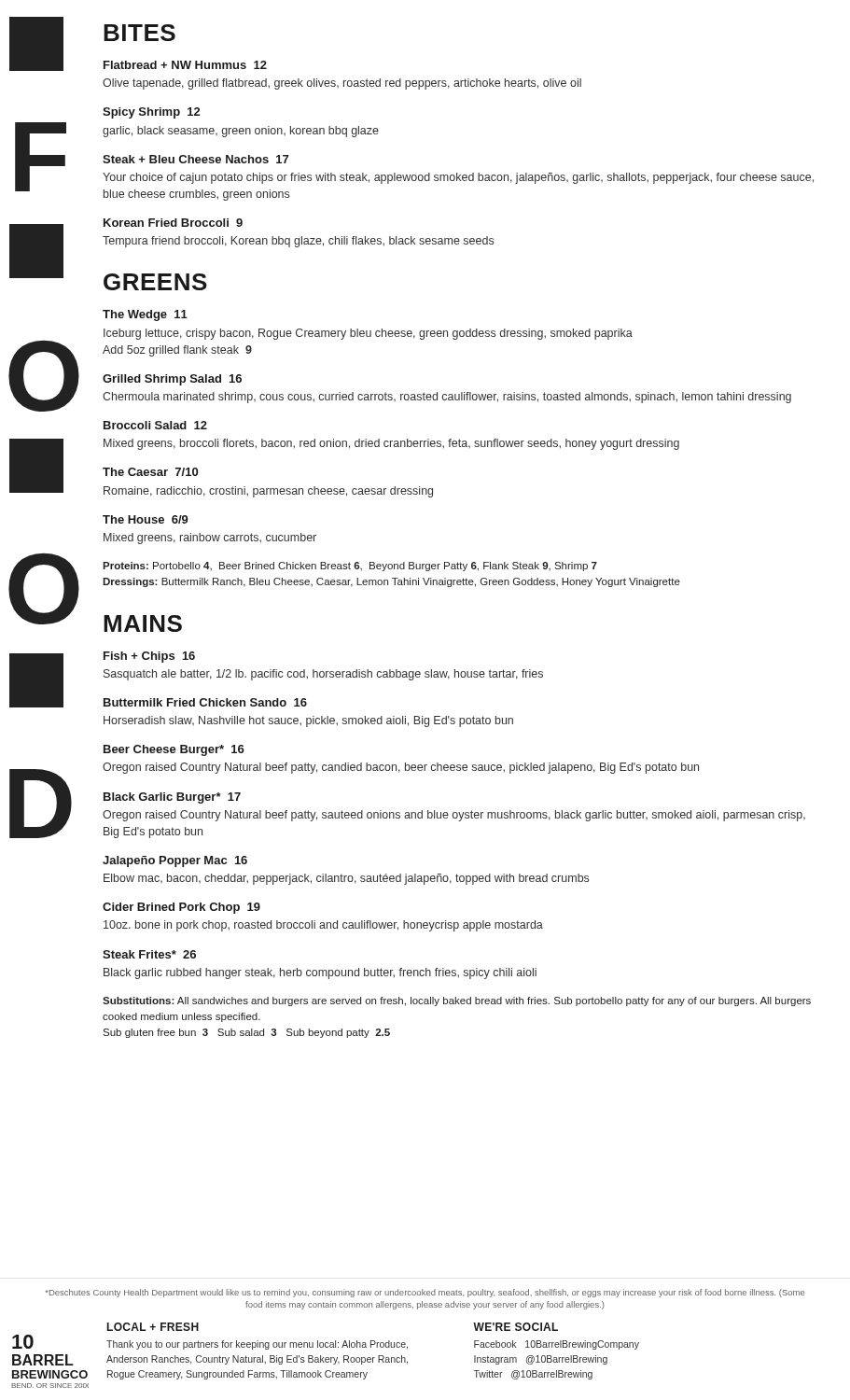Locate the list item that says "Broccoli Salad 12 Mixed greens, broccoli"
Viewport: 850px width, 1400px height.
coord(462,435)
